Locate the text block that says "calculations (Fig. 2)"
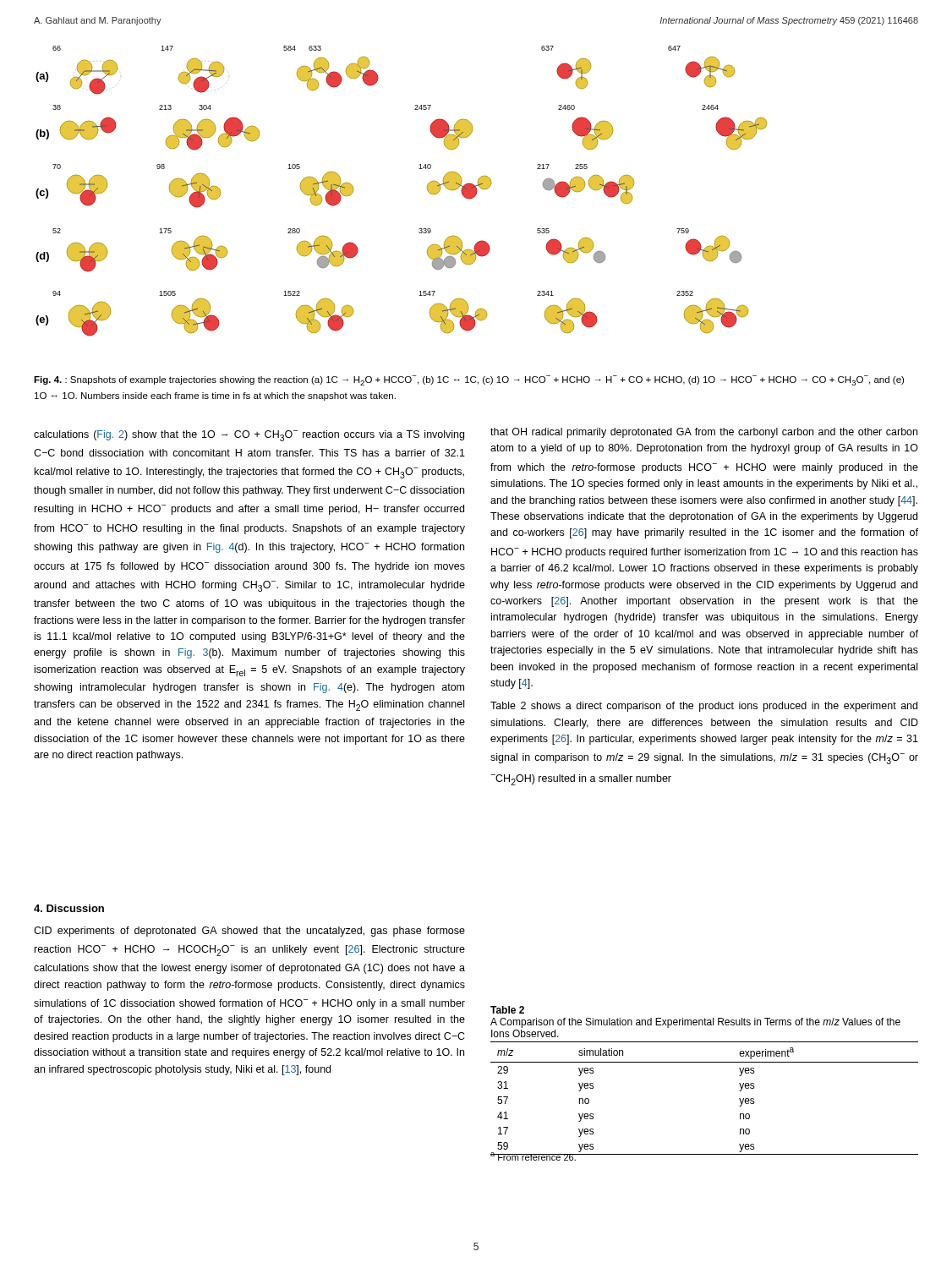The height and width of the screenshot is (1268, 952). [249, 594]
